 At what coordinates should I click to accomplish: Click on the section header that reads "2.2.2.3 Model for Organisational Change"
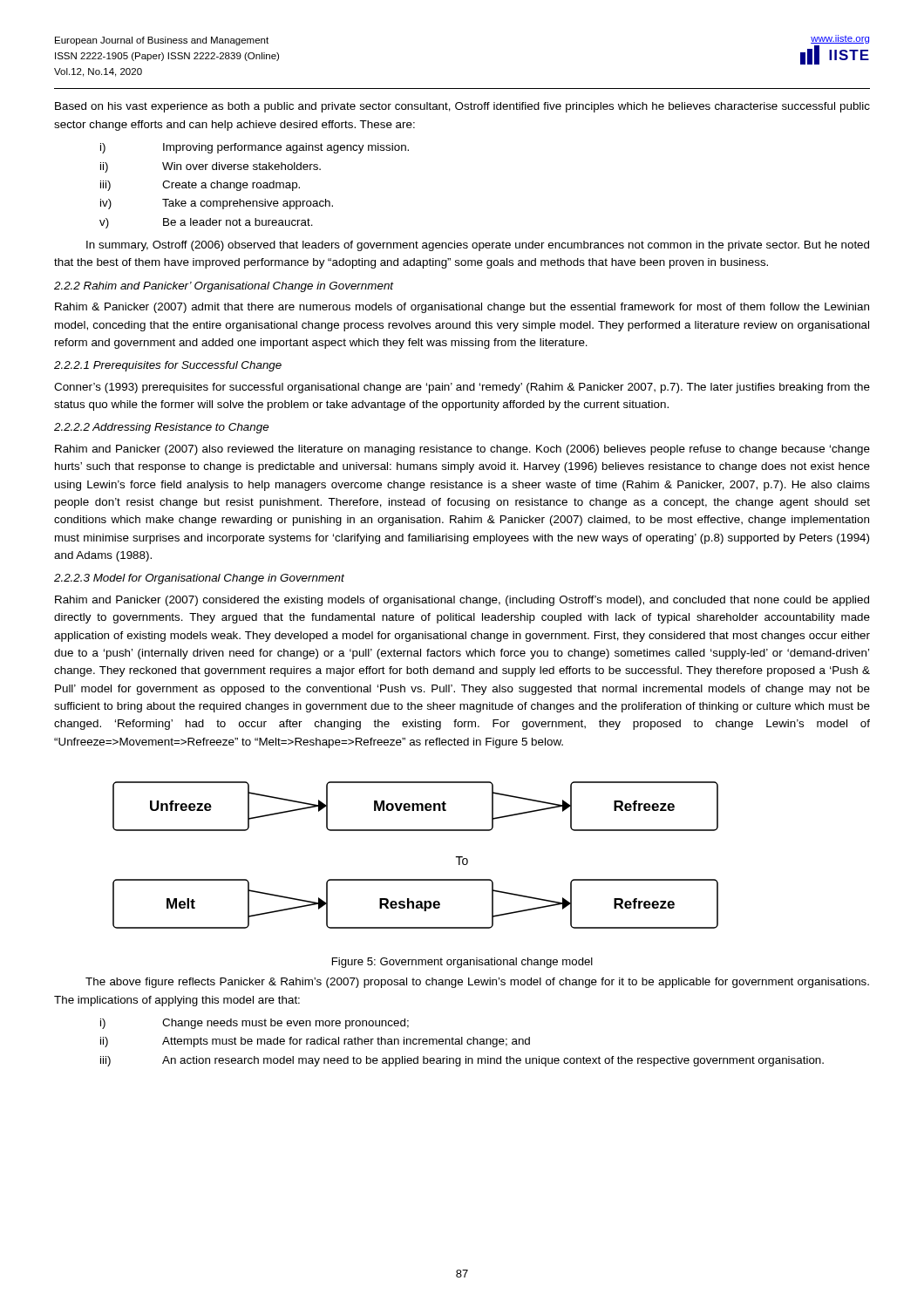(x=199, y=578)
